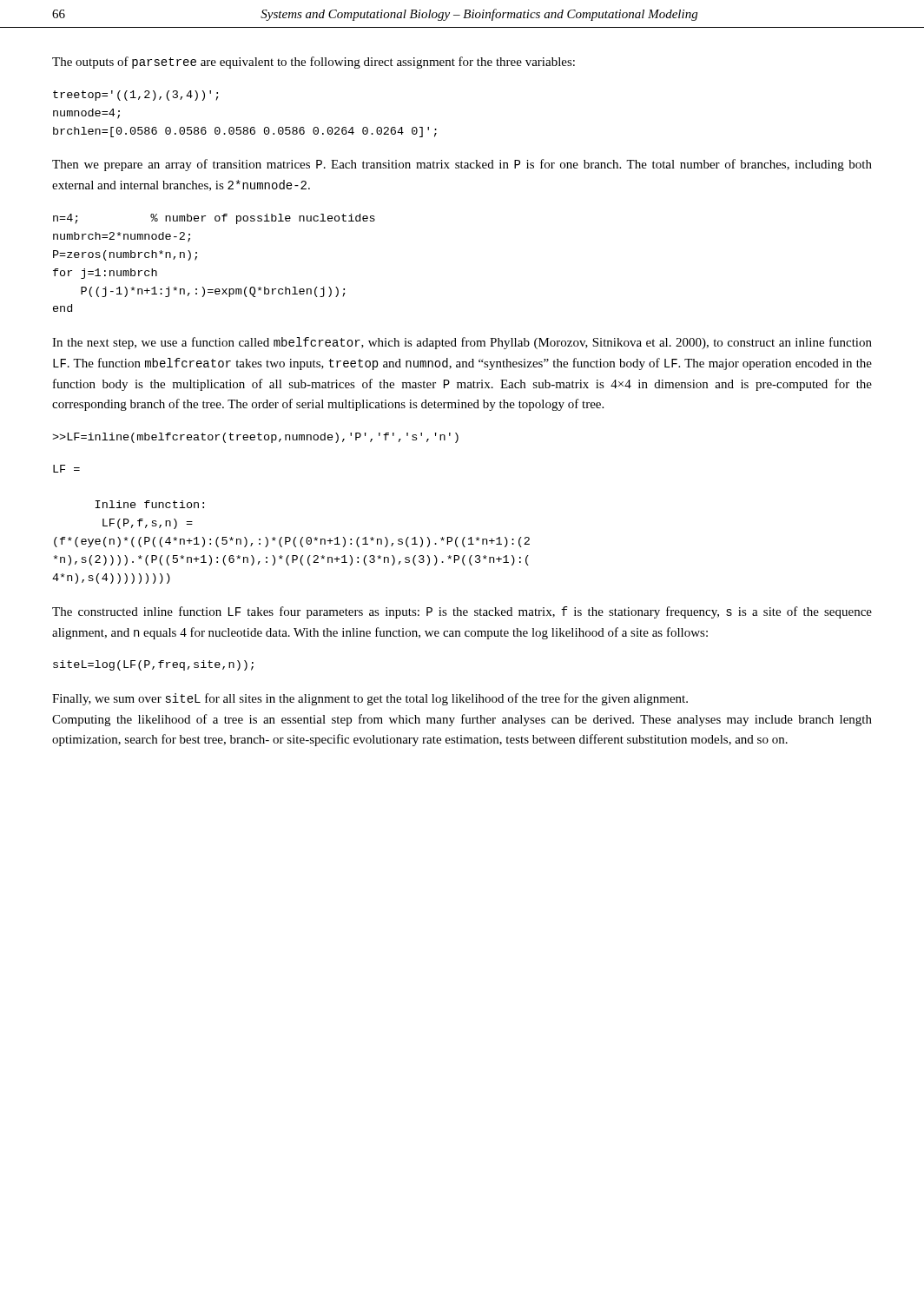924x1303 pixels.
Task: Select the region starting "n=4; % number of possible nucleotides numbrch=2*numnode-2; P=zeros(numbrch*n,n);"
Action: tap(214, 219)
